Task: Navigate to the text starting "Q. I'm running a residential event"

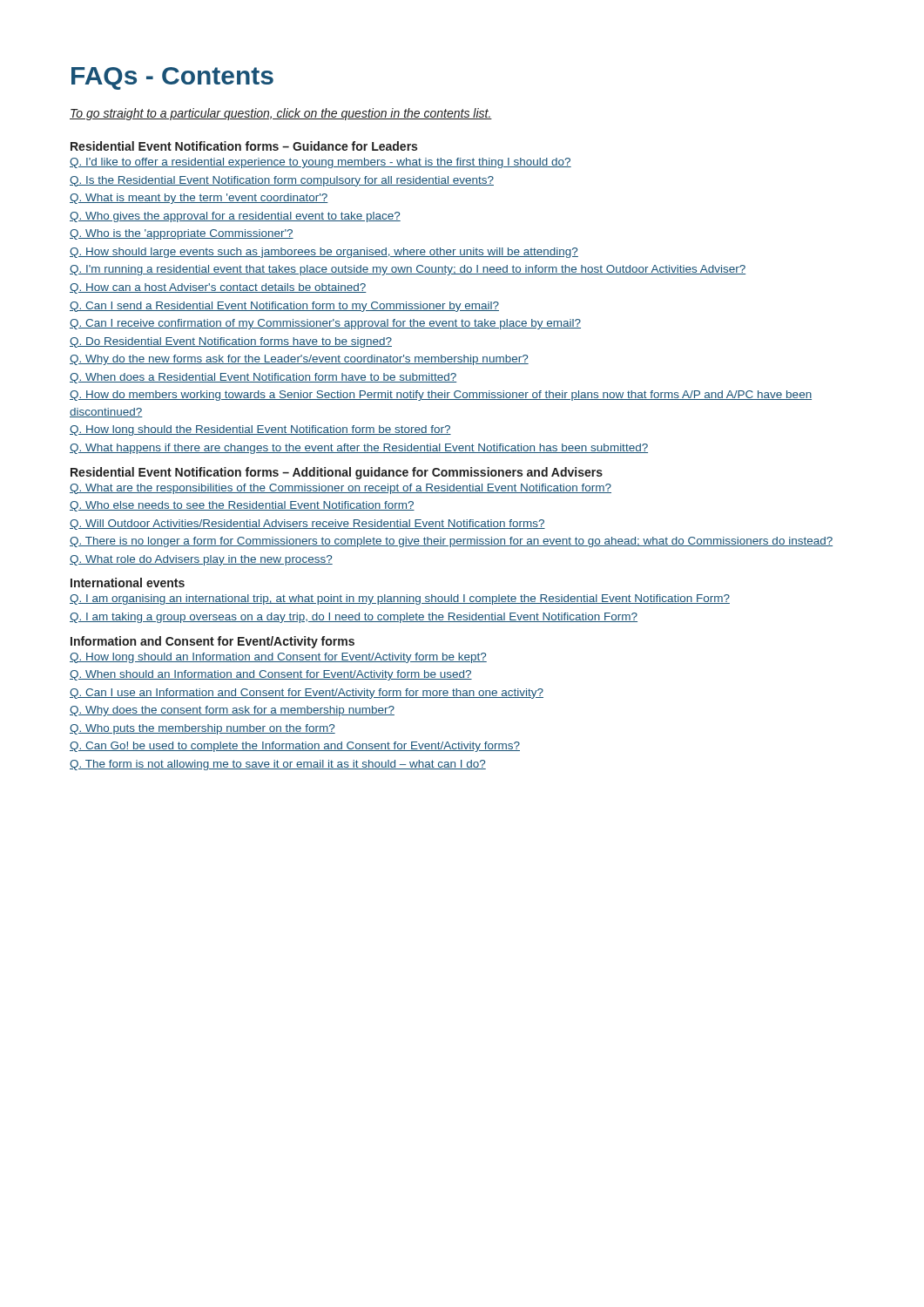Action: click(462, 269)
